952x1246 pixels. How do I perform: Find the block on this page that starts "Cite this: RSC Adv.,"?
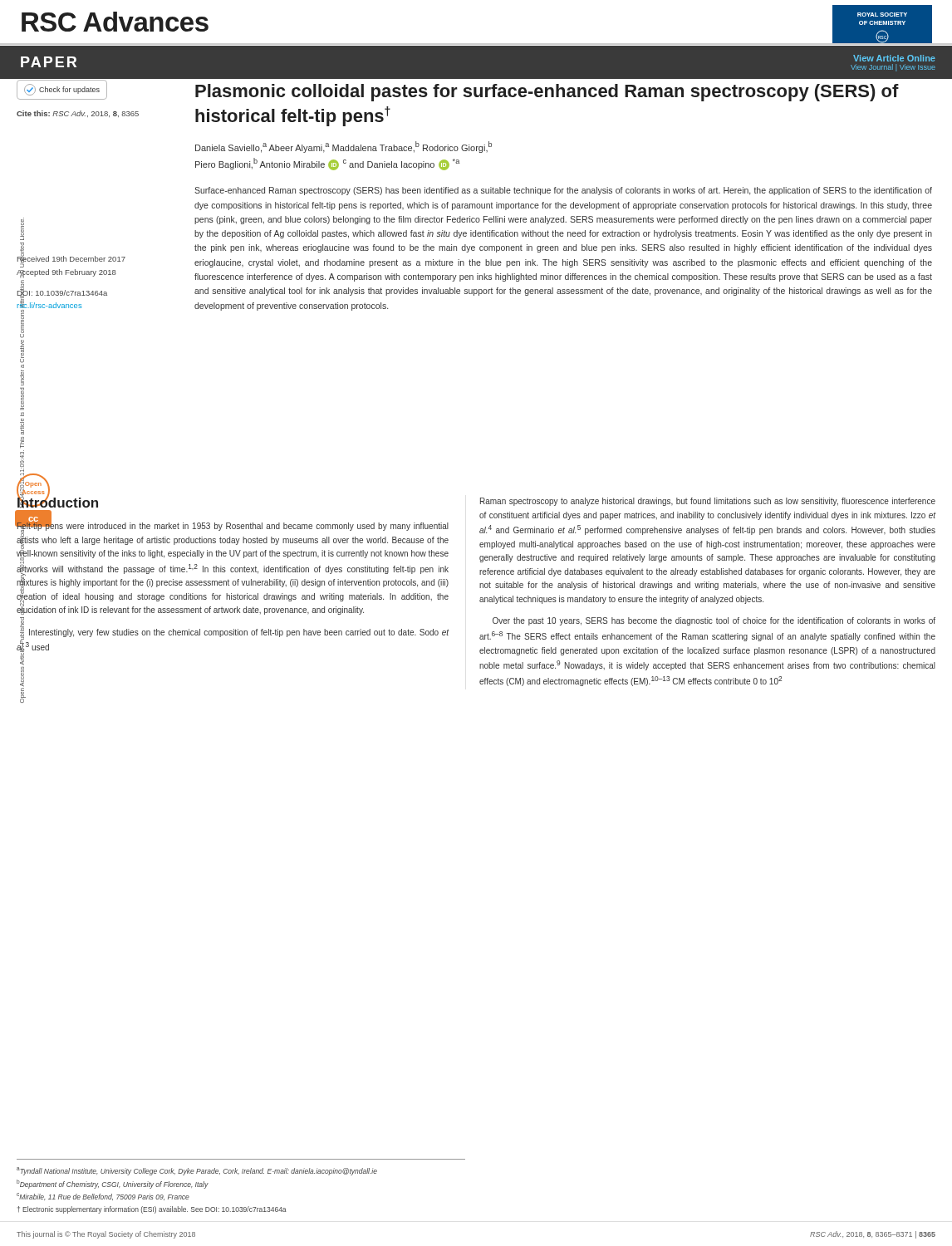78,113
